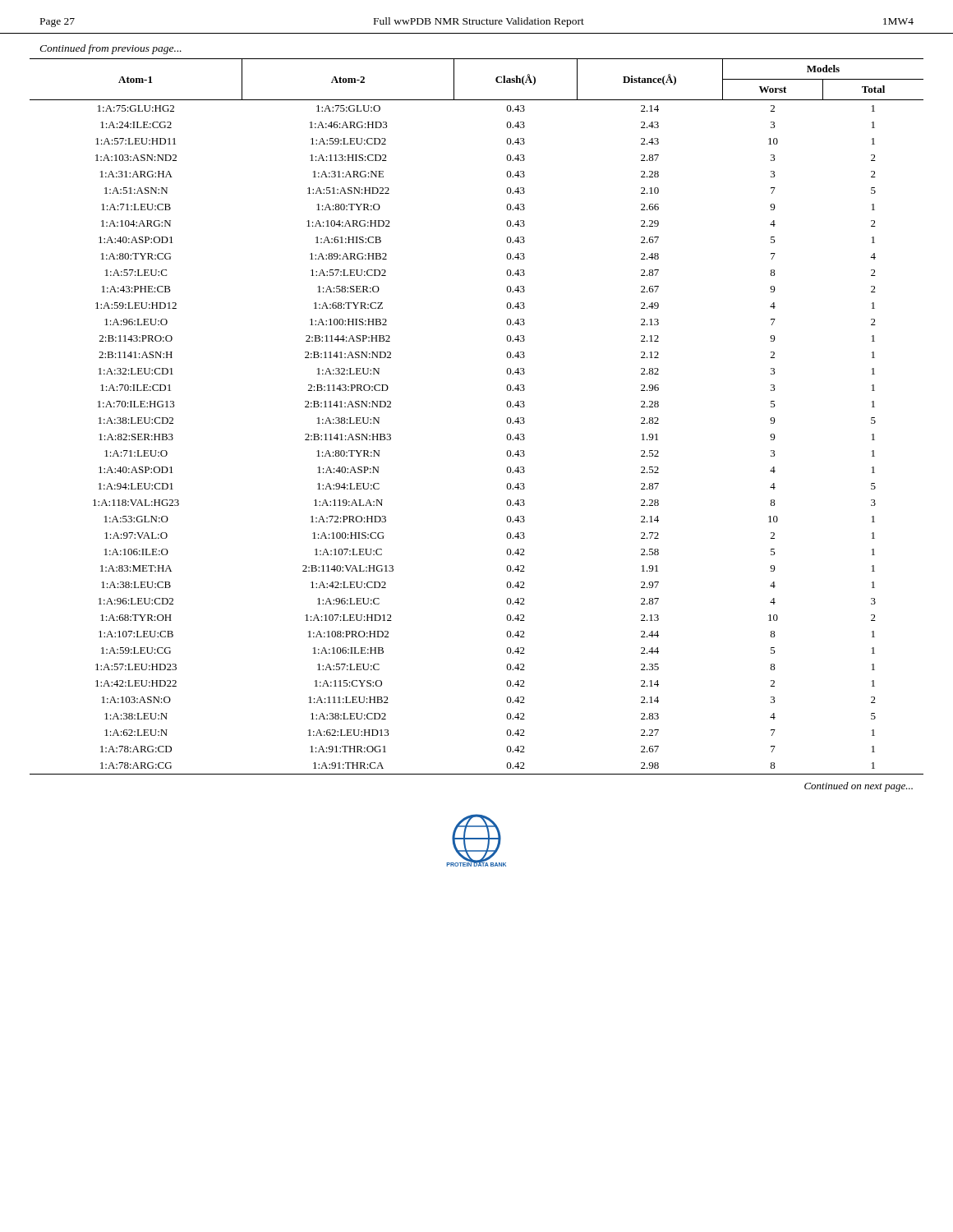Image resolution: width=953 pixels, height=1232 pixels.
Task: Where is the caption that starts "Continued on next"?
Action: click(859, 786)
